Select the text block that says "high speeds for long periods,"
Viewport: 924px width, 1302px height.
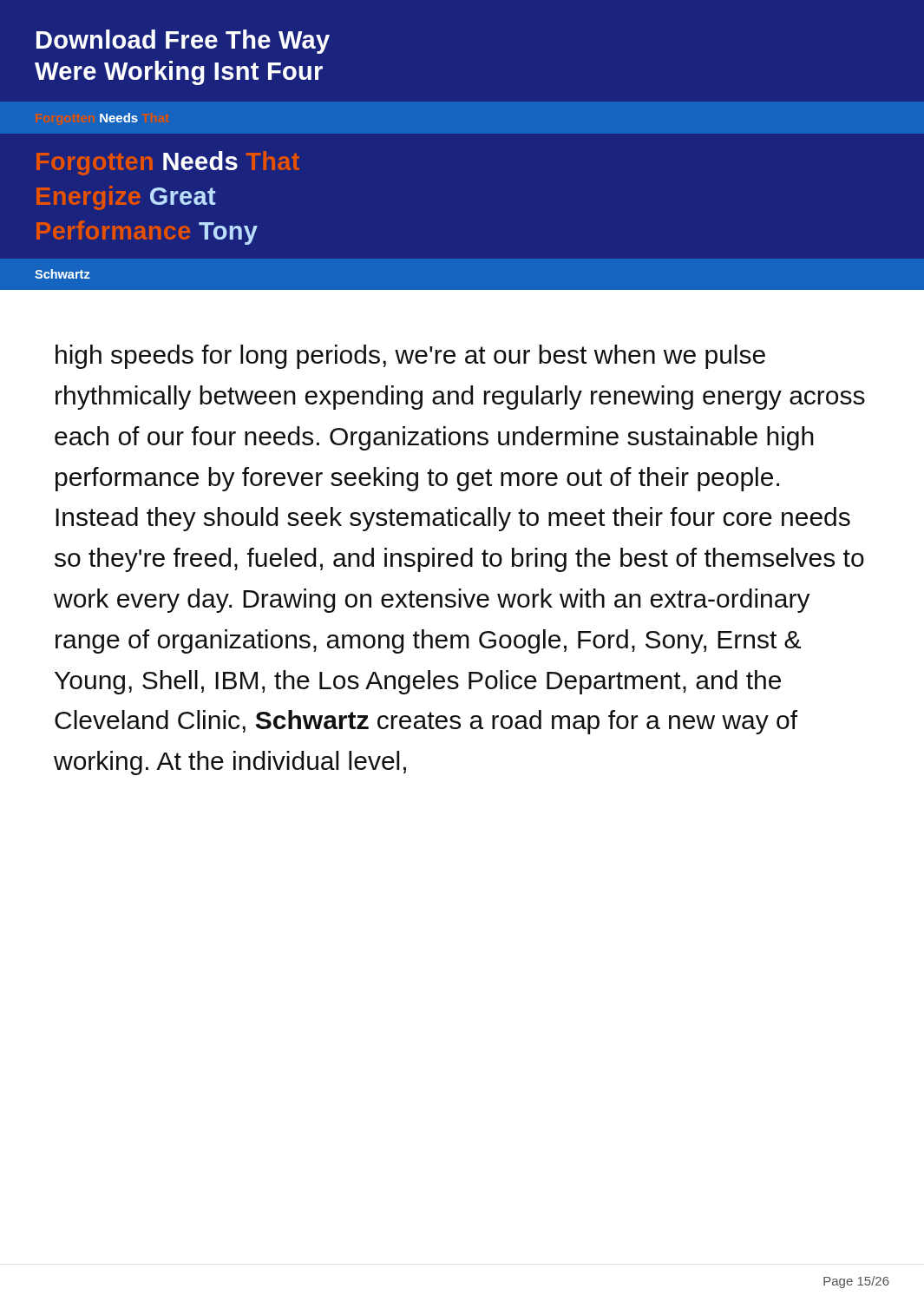[x=460, y=558]
